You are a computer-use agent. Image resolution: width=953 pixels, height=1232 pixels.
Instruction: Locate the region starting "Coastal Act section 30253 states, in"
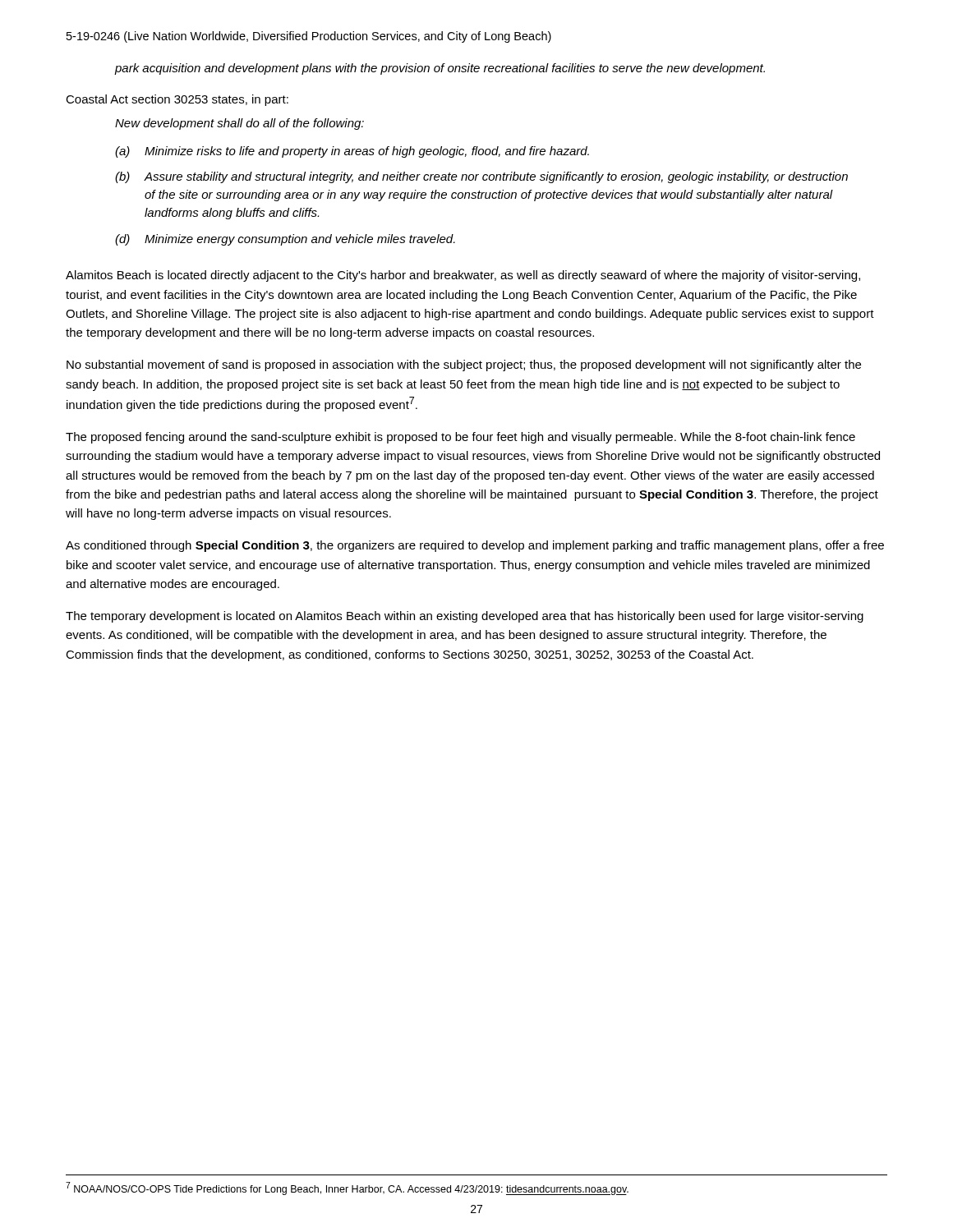click(x=177, y=99)
